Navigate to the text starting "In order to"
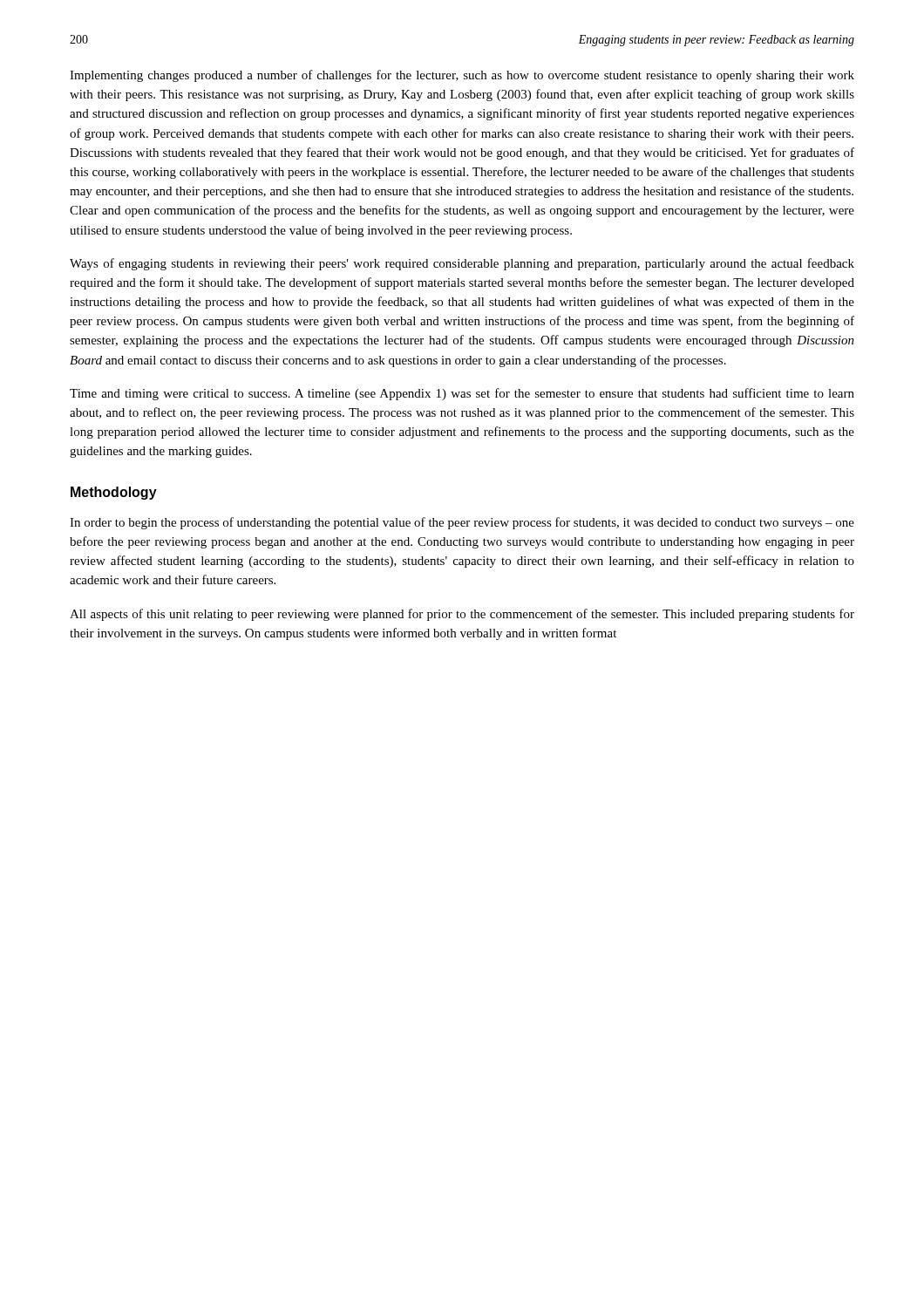 tap(462, 551)
